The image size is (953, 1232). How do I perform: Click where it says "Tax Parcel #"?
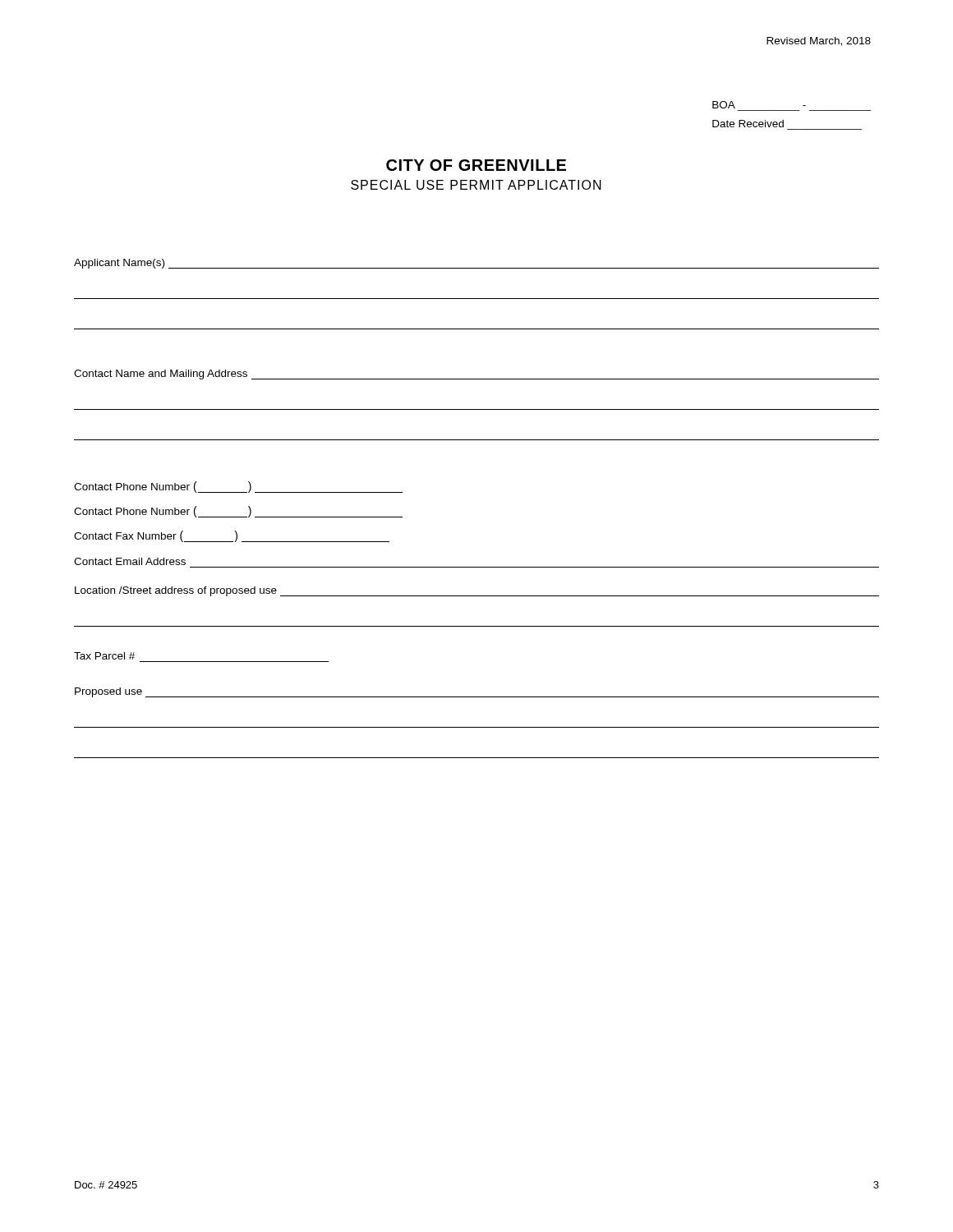coord(104,656)
